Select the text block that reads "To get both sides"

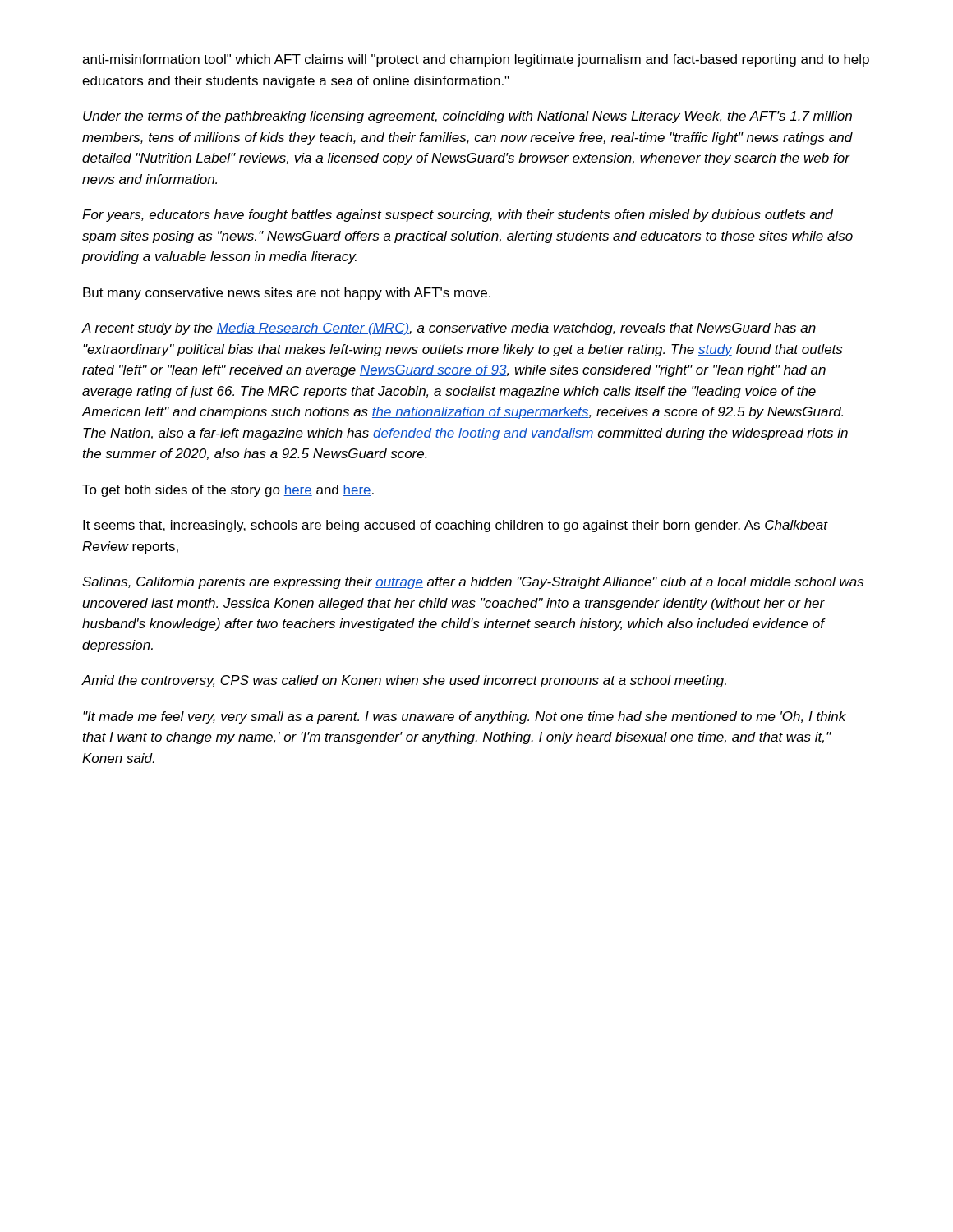[229, 490]
